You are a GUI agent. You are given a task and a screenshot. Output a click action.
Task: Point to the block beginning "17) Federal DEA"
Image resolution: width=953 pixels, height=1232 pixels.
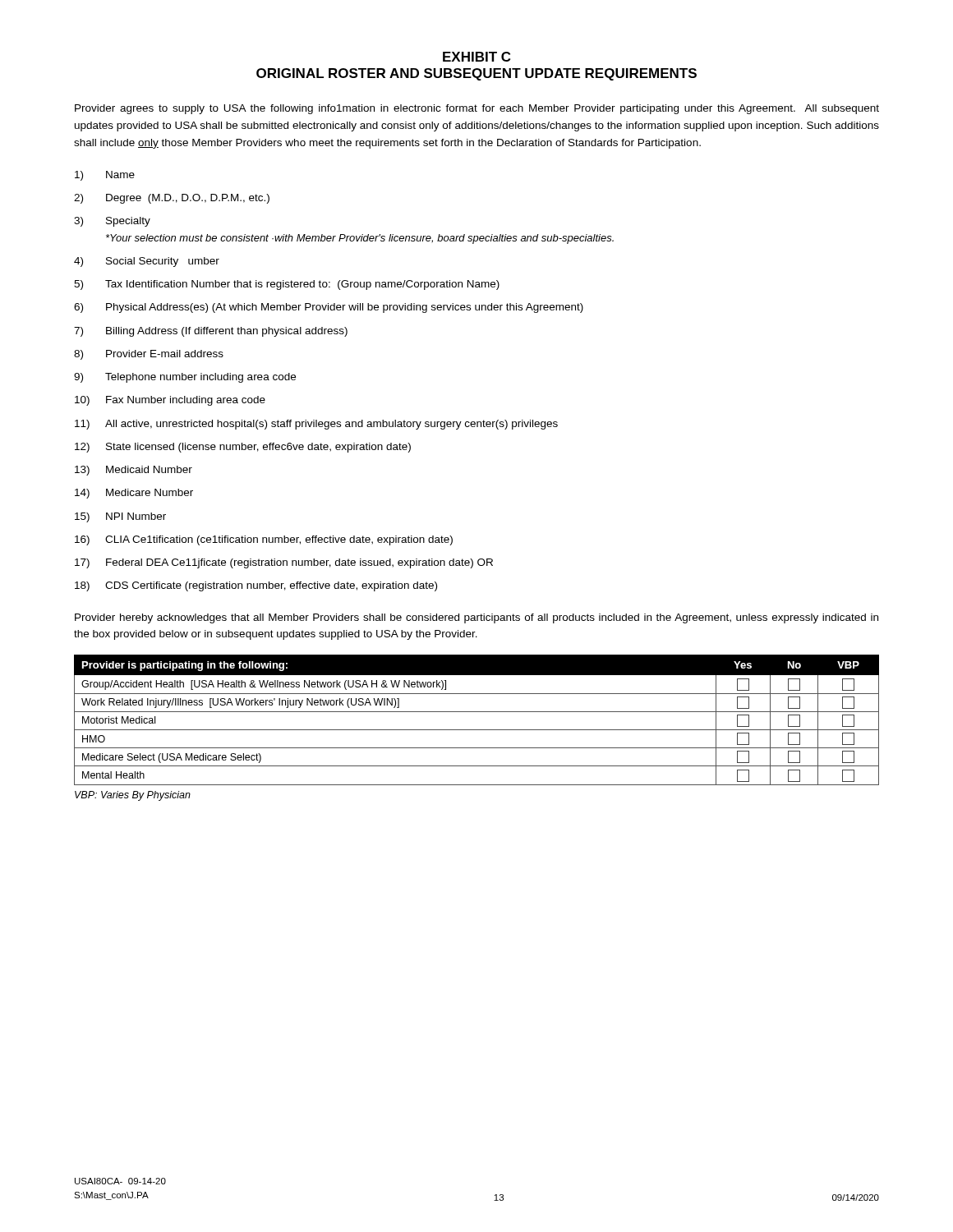coord(476,563)
